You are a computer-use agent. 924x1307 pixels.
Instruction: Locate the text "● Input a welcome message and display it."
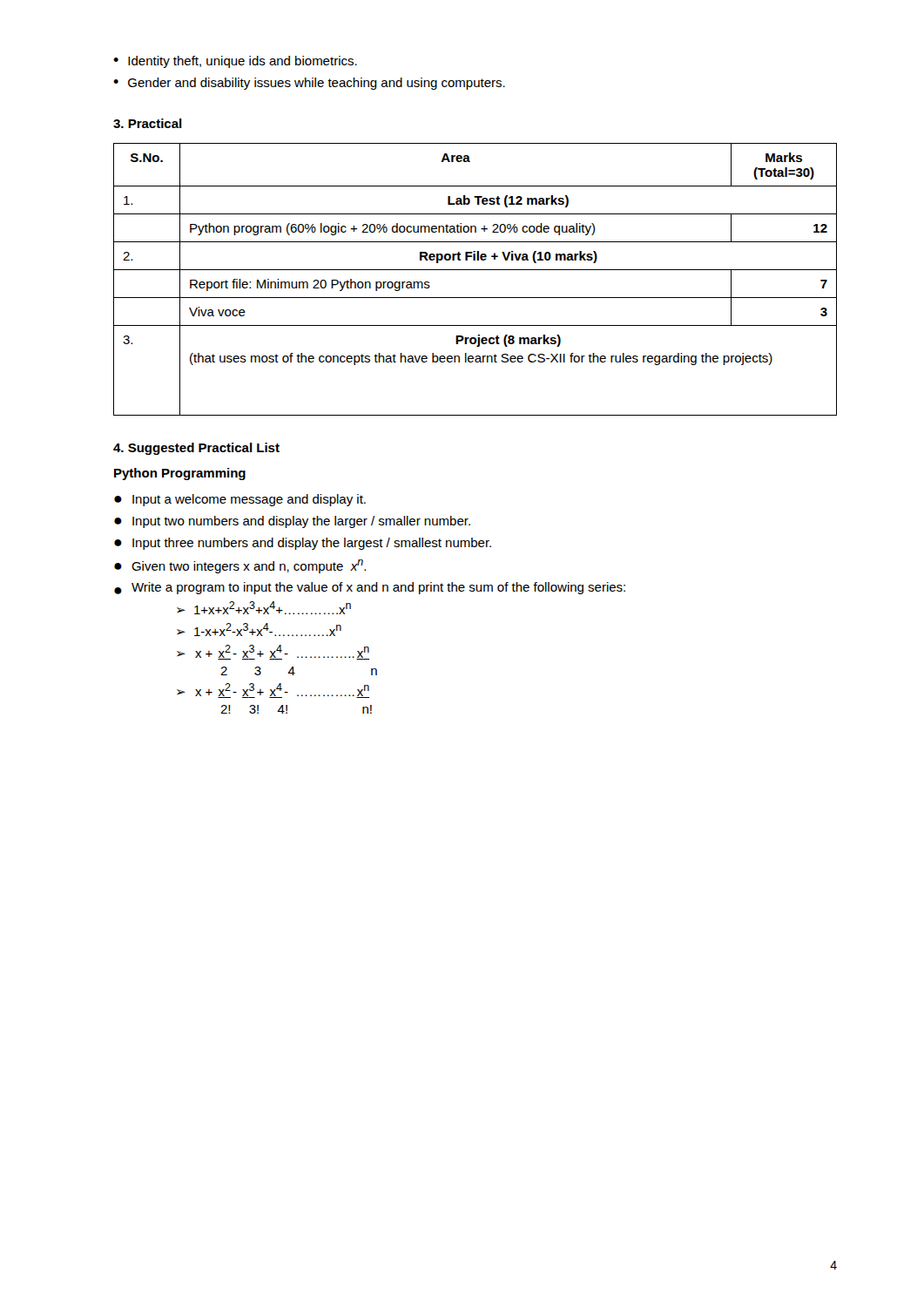click(240, 498)
